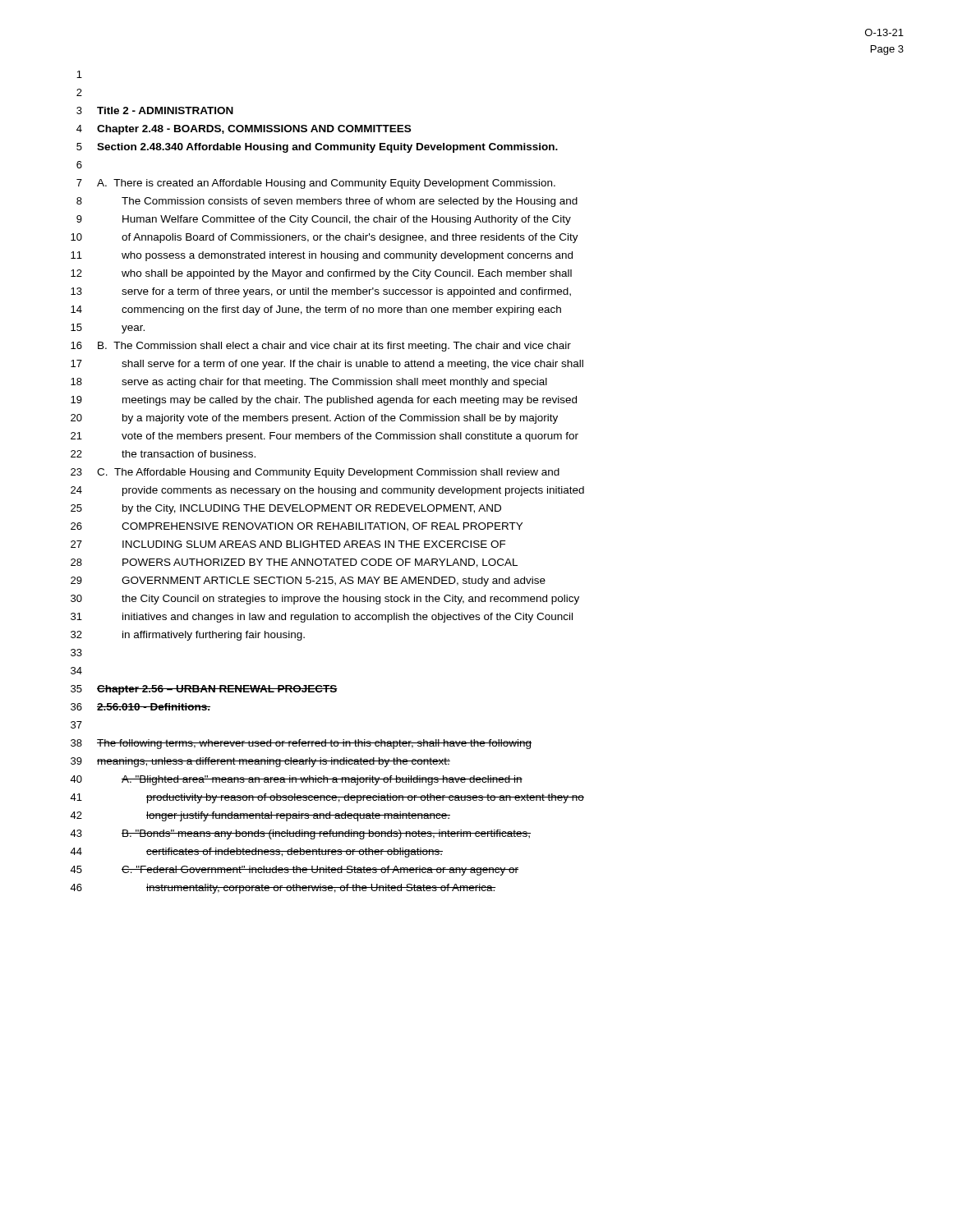Viewport: 953px width, 1232px height.
Task: Select the list item containing "43 B. "Bonds" means"
Action: click(x=476, y=843)
